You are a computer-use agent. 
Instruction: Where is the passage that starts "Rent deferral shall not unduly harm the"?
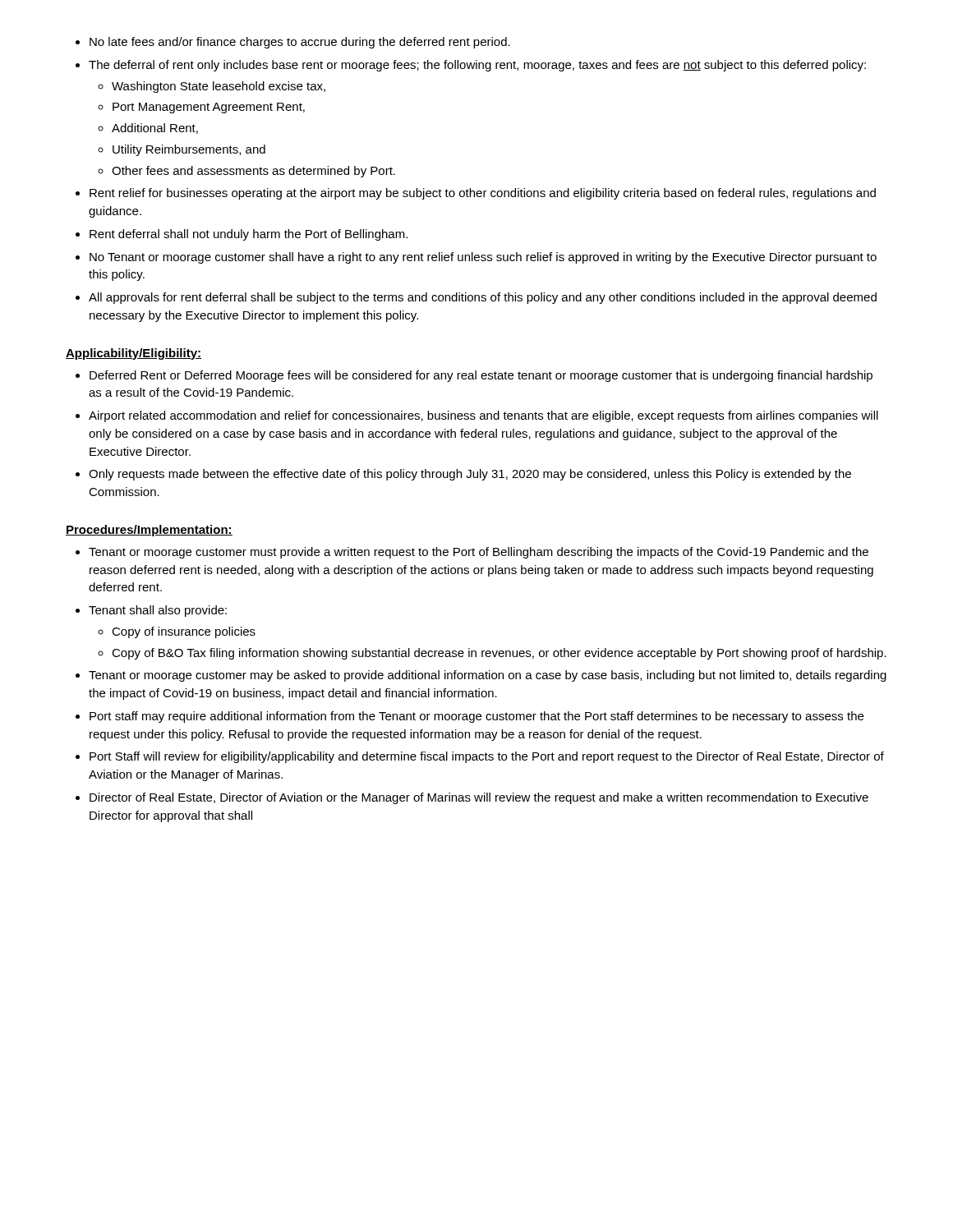249,233
